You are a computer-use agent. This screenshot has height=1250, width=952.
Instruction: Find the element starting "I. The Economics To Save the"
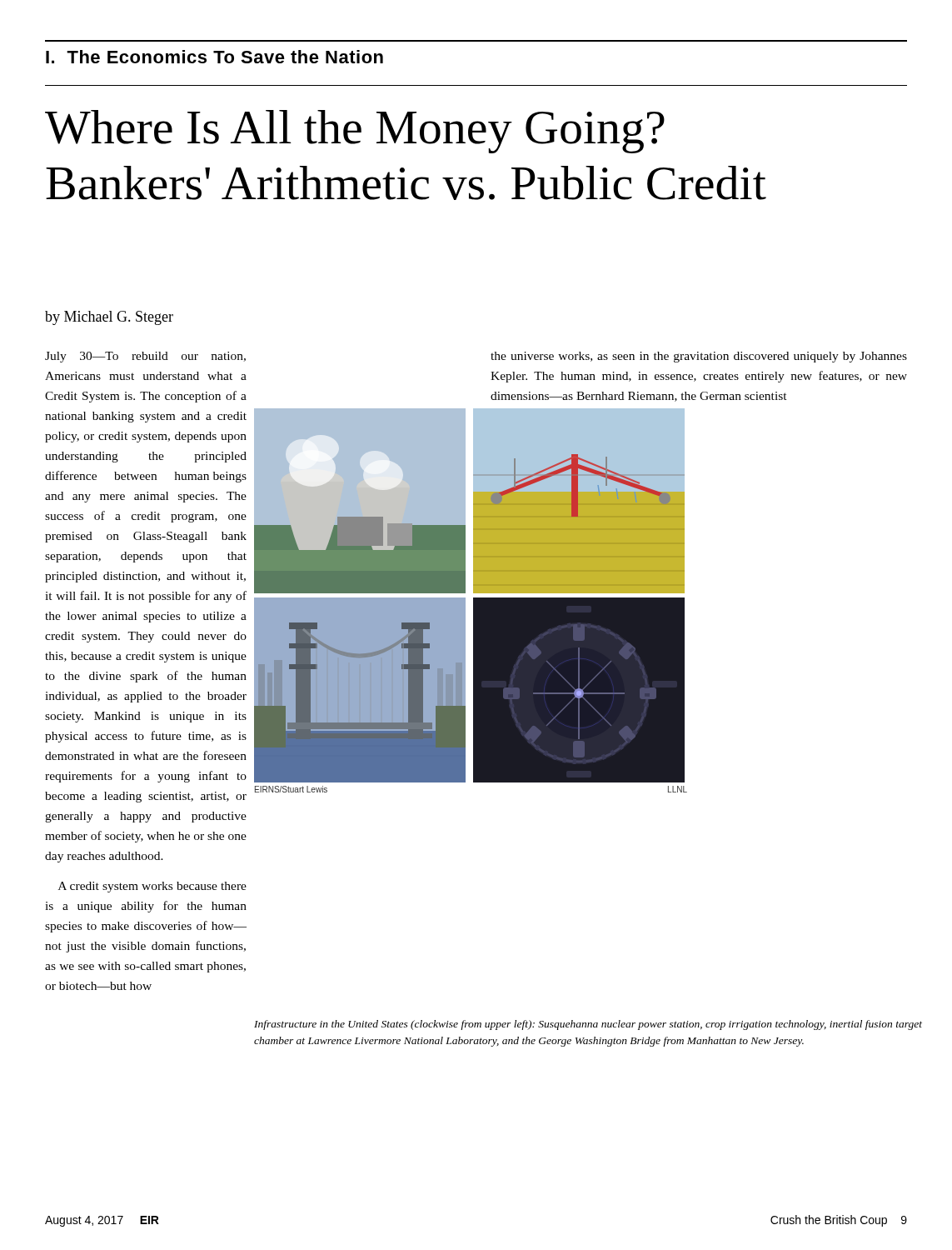215,57
